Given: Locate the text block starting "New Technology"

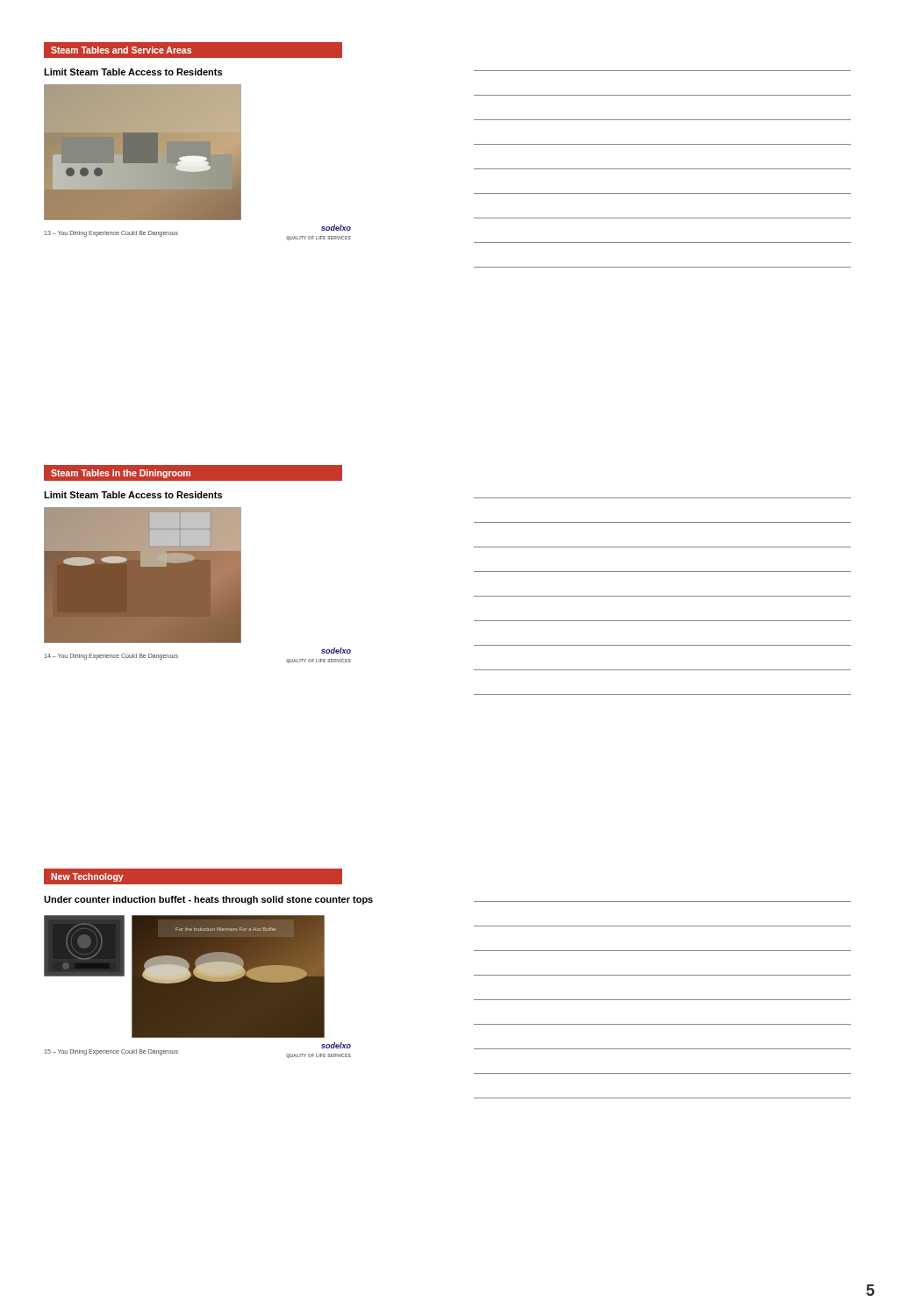Looking at the screenshot, I should pyautogui.click(x=87, y=876).
